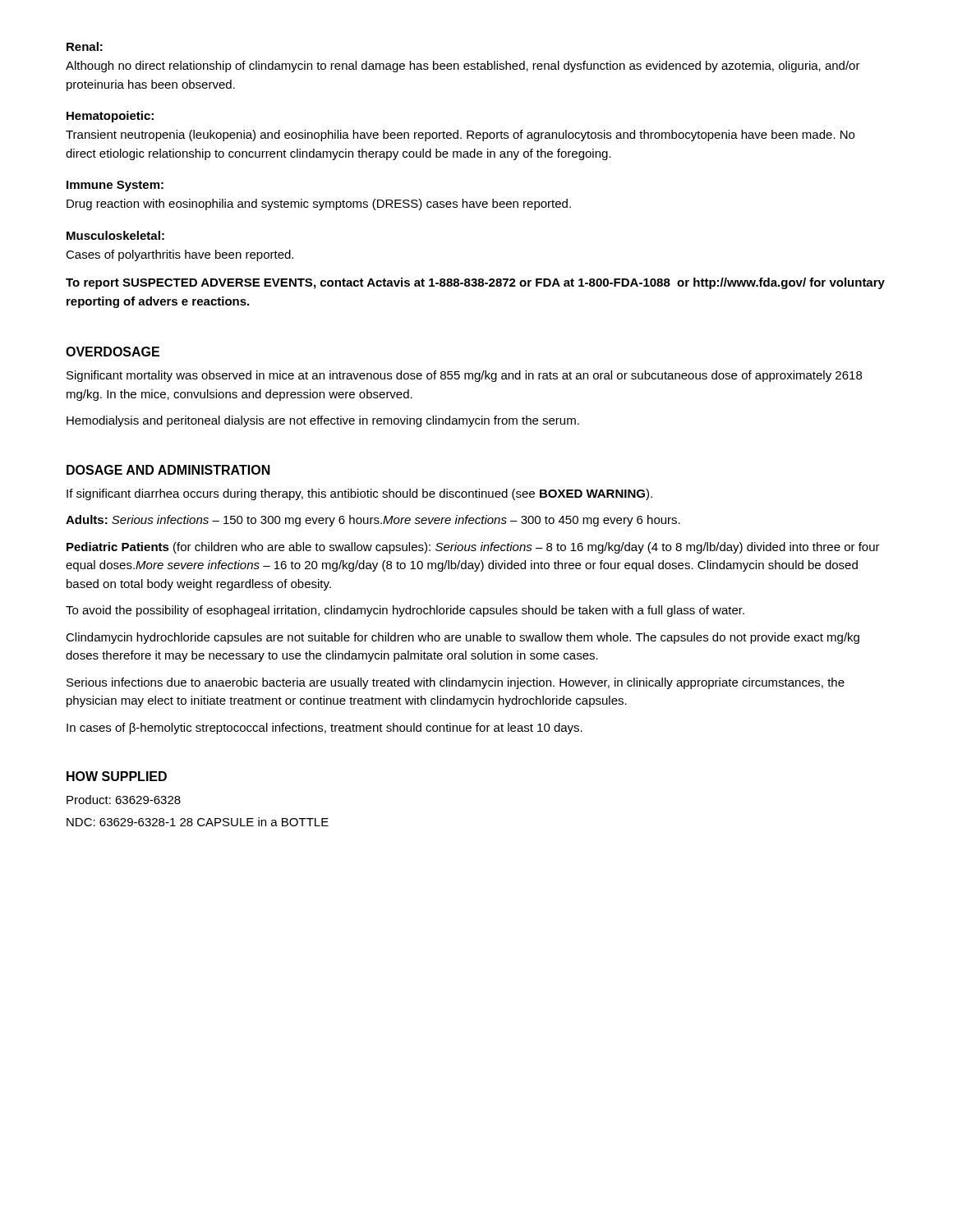This screenshot has width=953, height=1232.
Task: Where is the passage that starts "Pediatric Patients (for children who are able"?
Action: click(473, 565)
